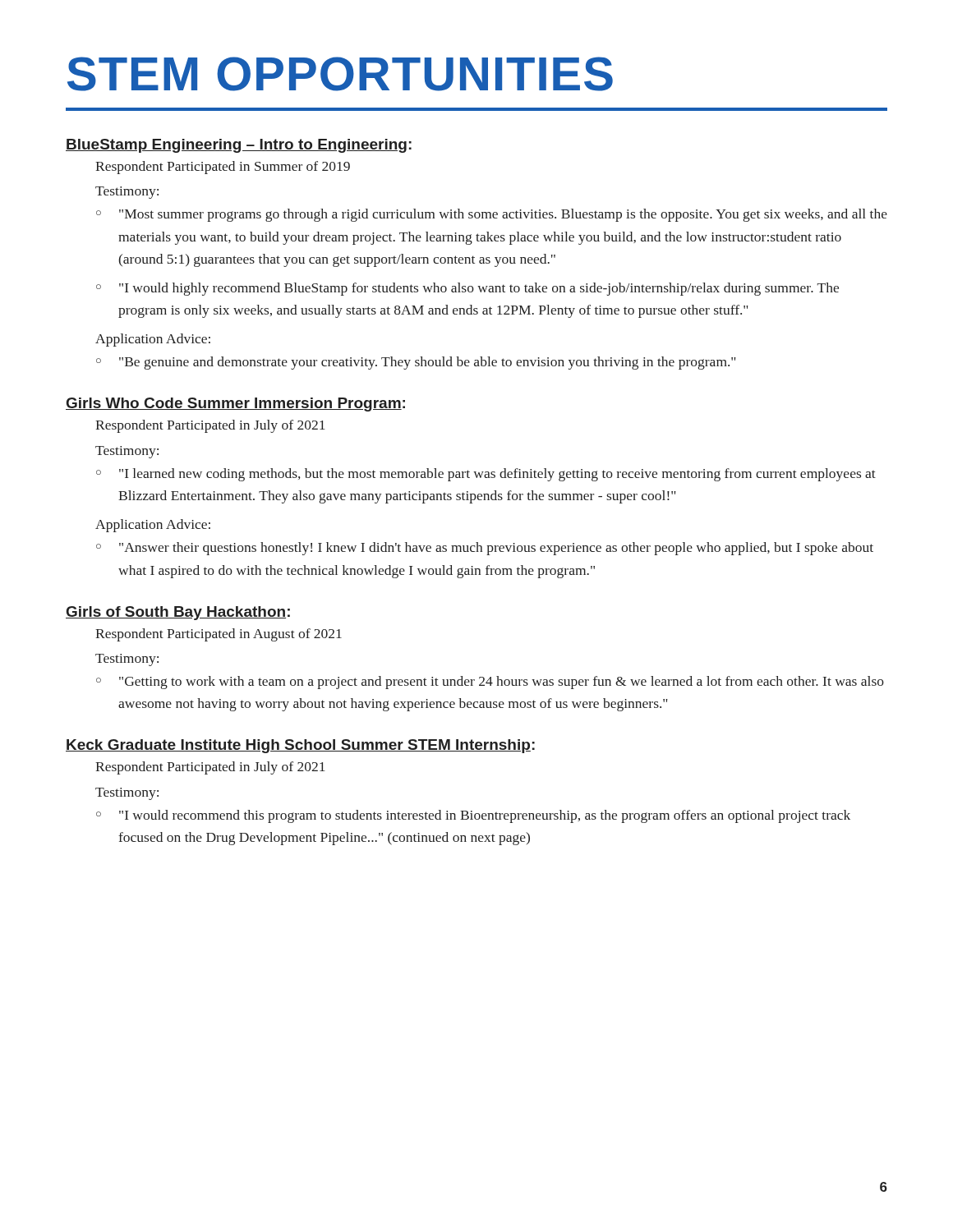Locate the block of text that opens with ""I would recommend this program to students interested"

tap(484, 826)
